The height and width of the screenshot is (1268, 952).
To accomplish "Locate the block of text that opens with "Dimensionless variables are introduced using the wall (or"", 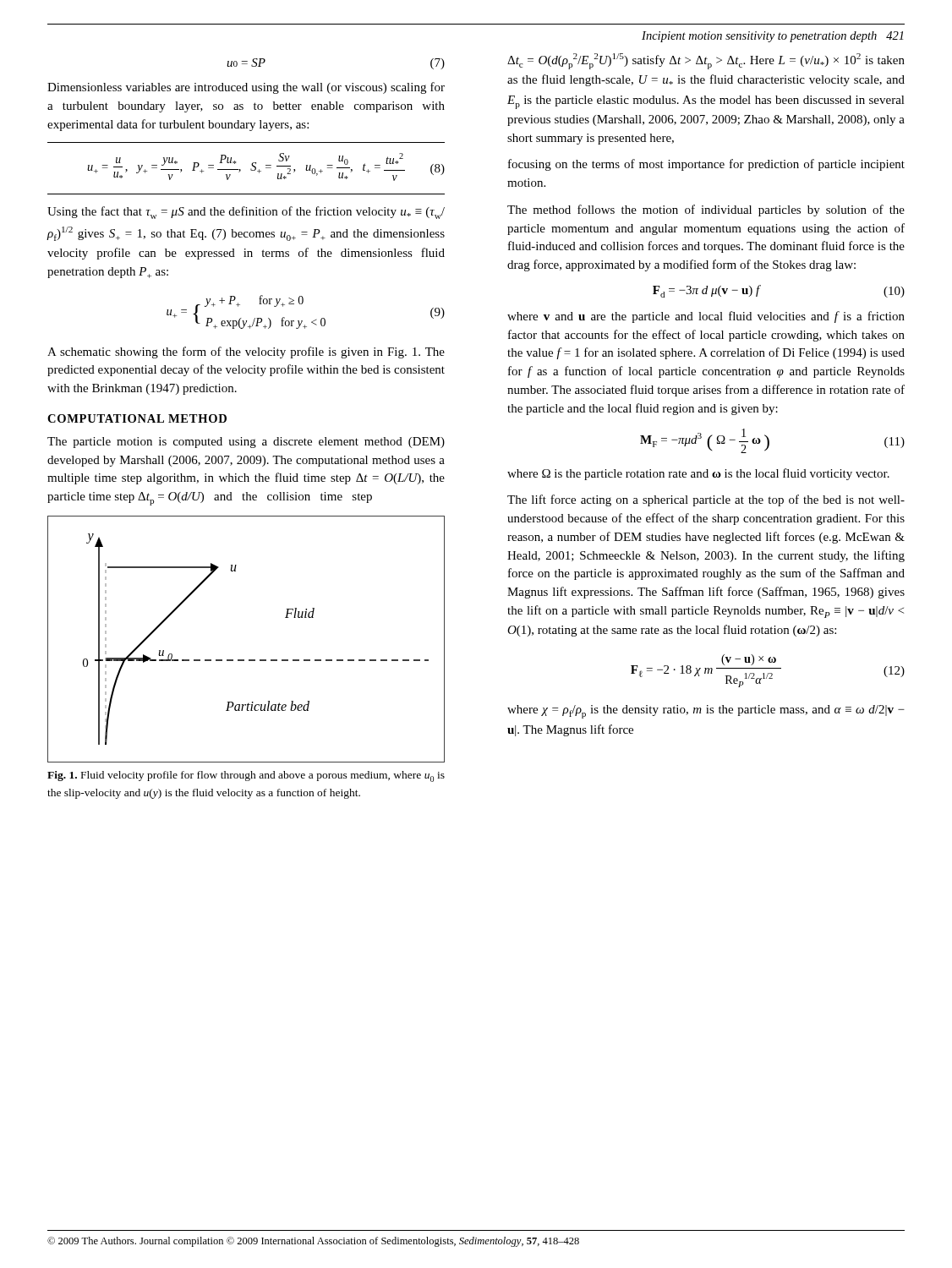I will coord(246,106).
